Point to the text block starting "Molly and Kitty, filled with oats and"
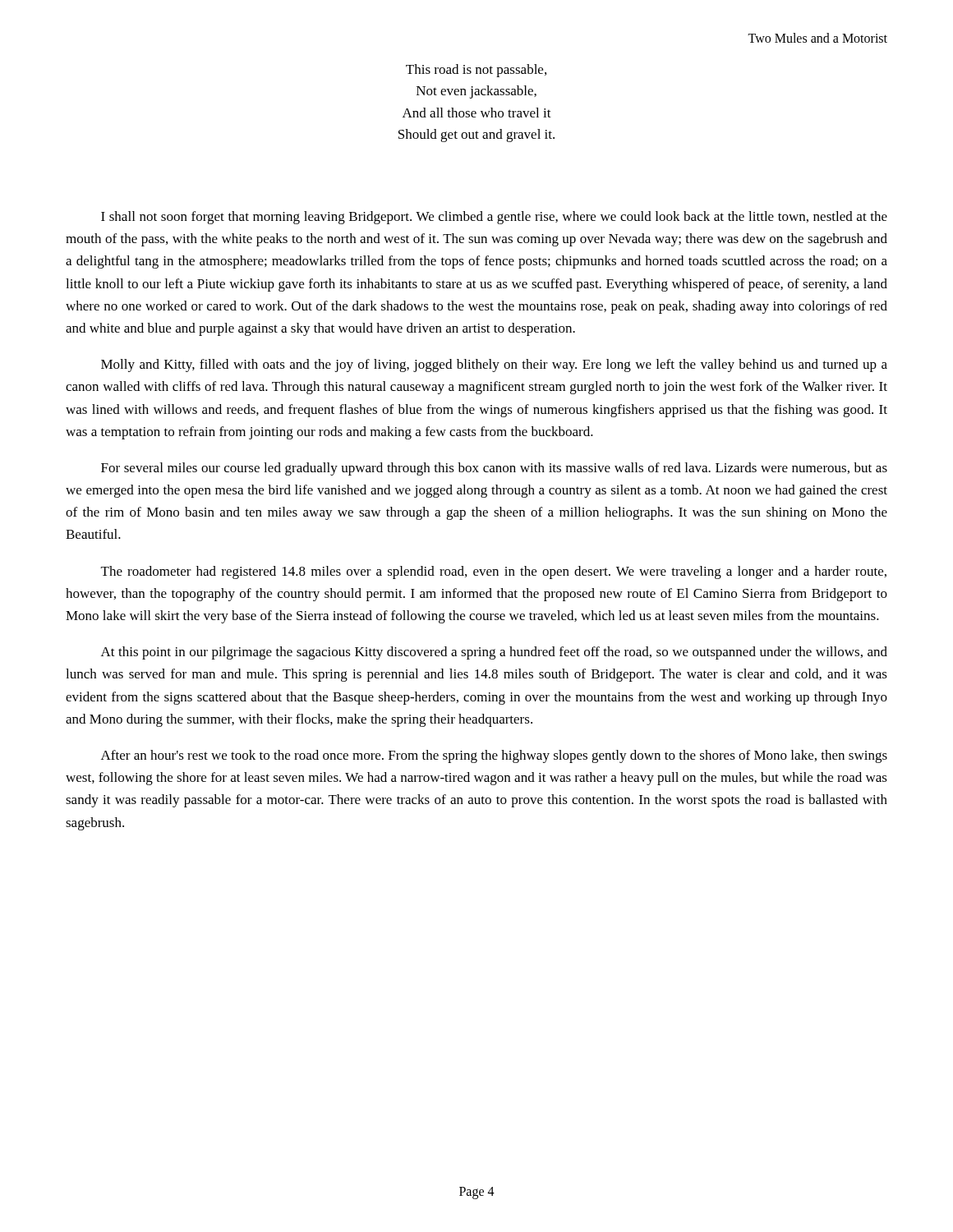Image resolution: width=953 pixels, height=1232 pixels. pos(476,398)
